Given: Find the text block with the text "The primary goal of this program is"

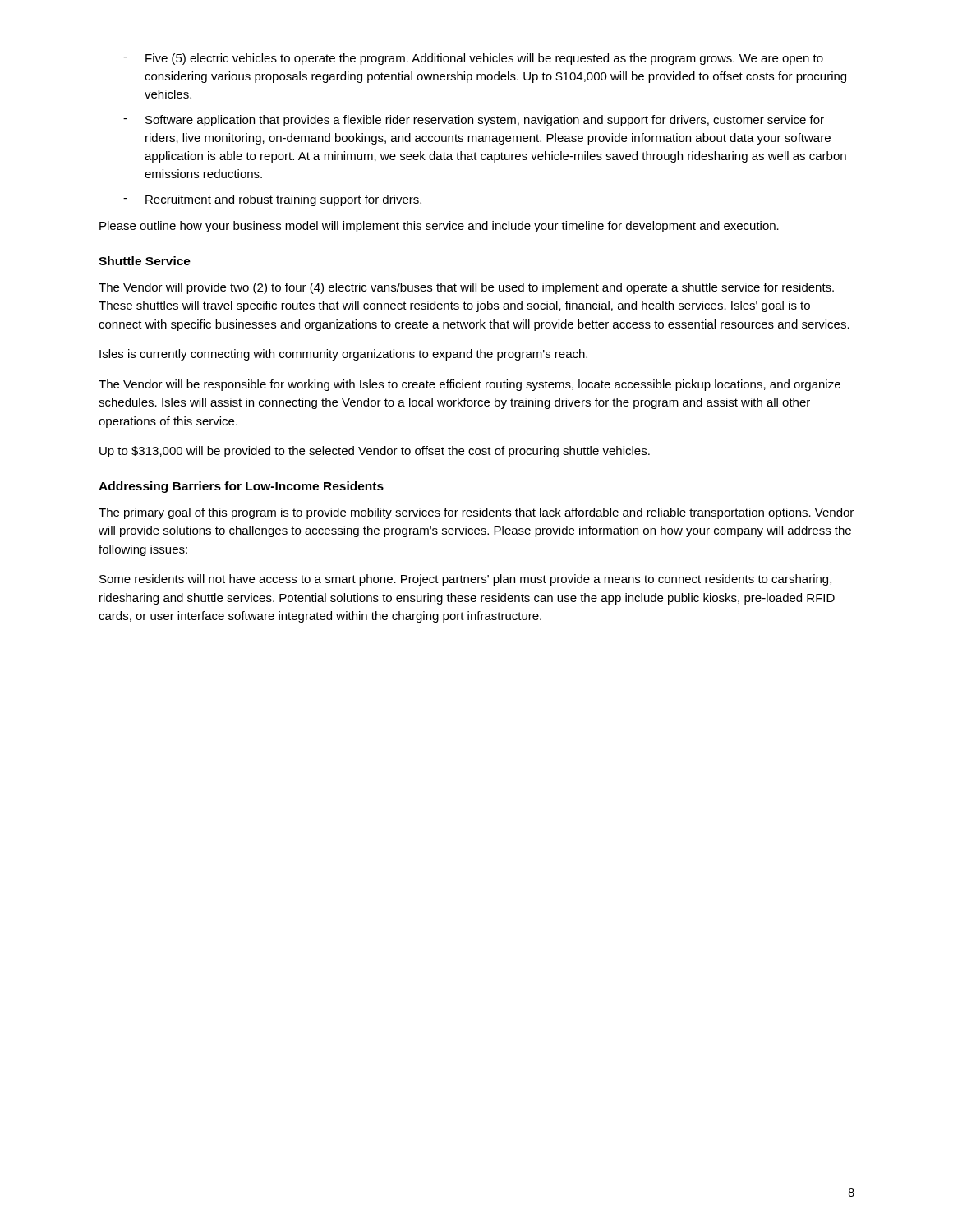Looking at the screenshot, I should coord(476,530).
